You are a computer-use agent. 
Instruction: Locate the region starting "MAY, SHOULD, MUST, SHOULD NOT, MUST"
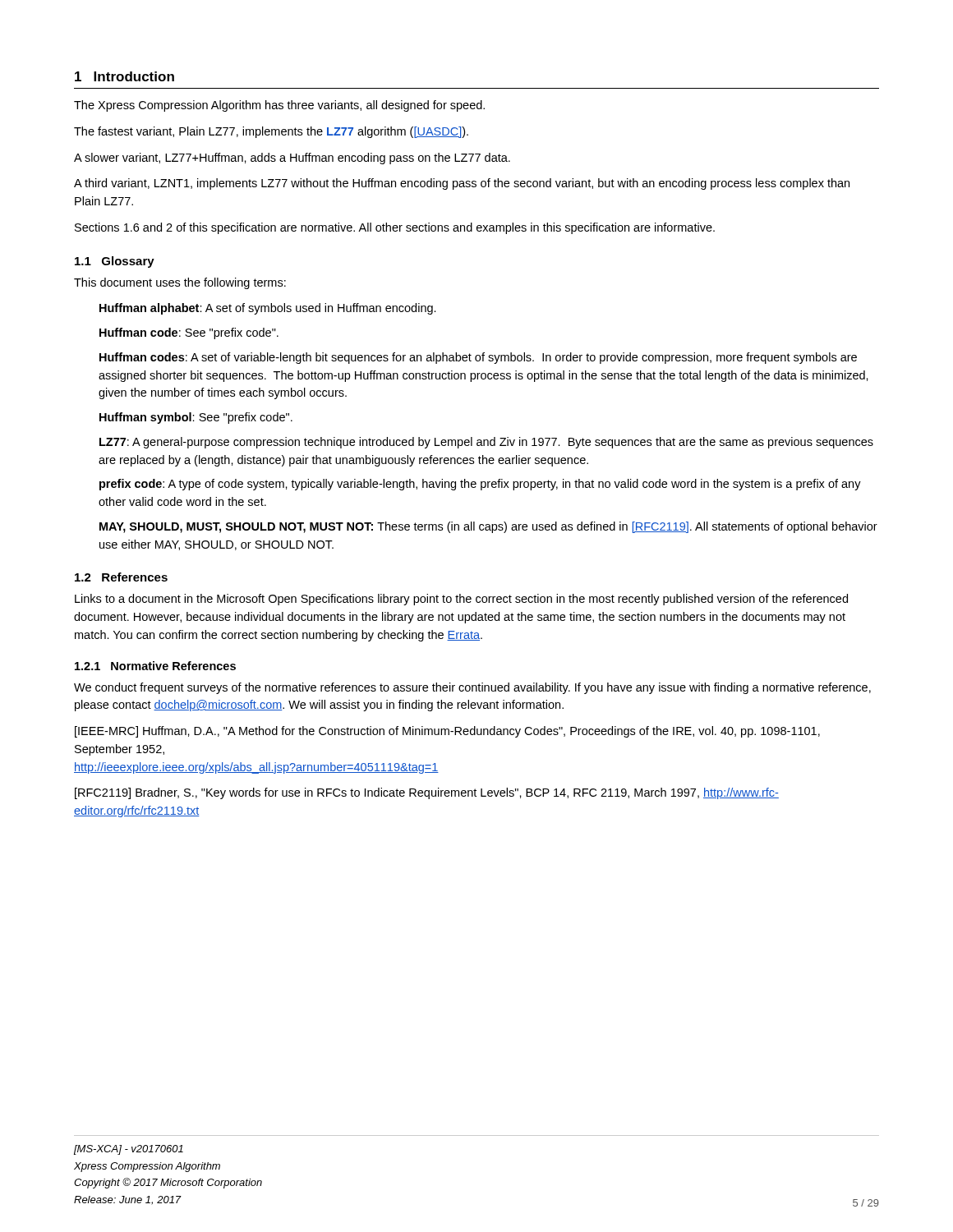coord(488,535)
